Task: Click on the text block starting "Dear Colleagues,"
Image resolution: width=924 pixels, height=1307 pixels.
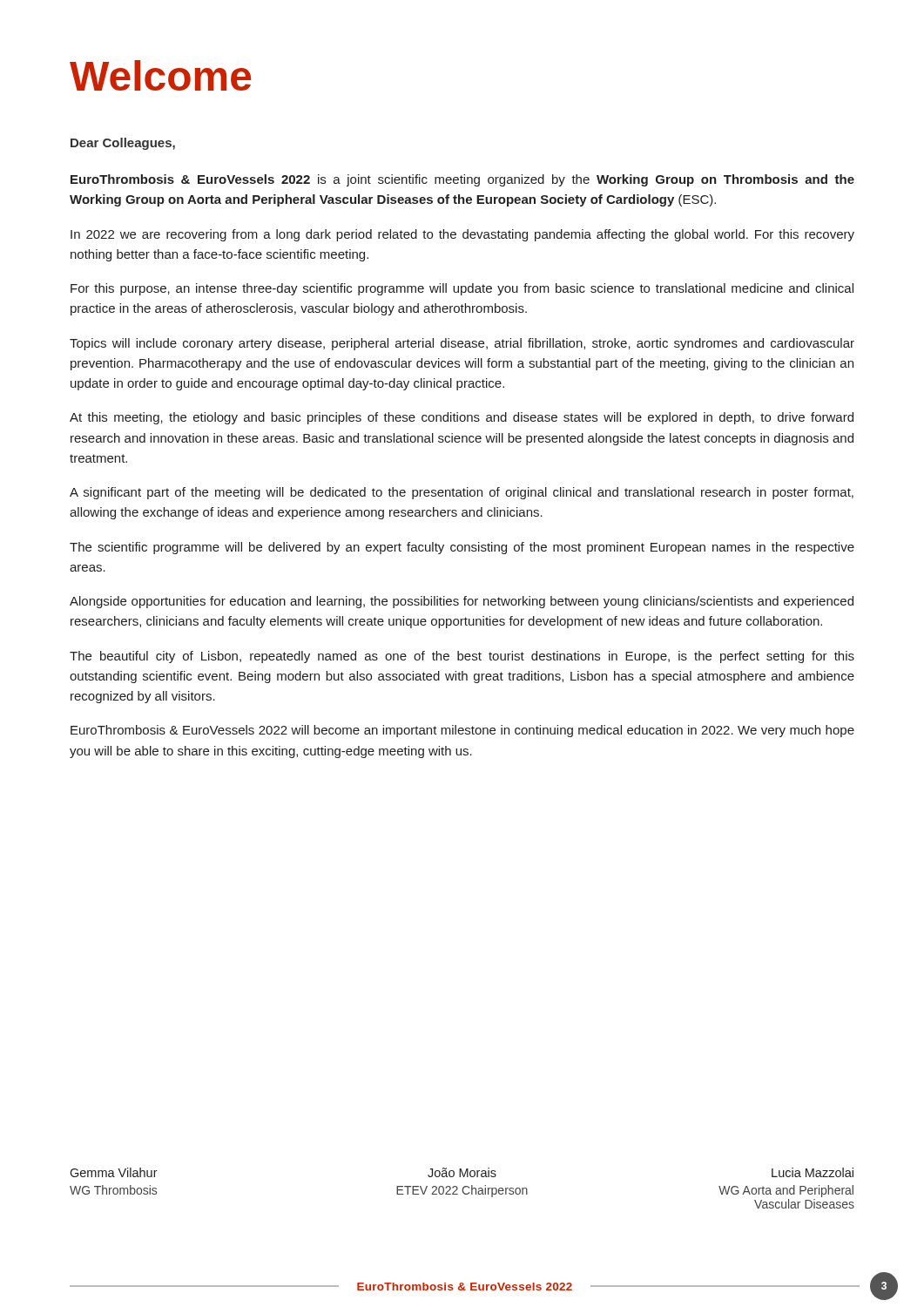Action: point(123,142)
